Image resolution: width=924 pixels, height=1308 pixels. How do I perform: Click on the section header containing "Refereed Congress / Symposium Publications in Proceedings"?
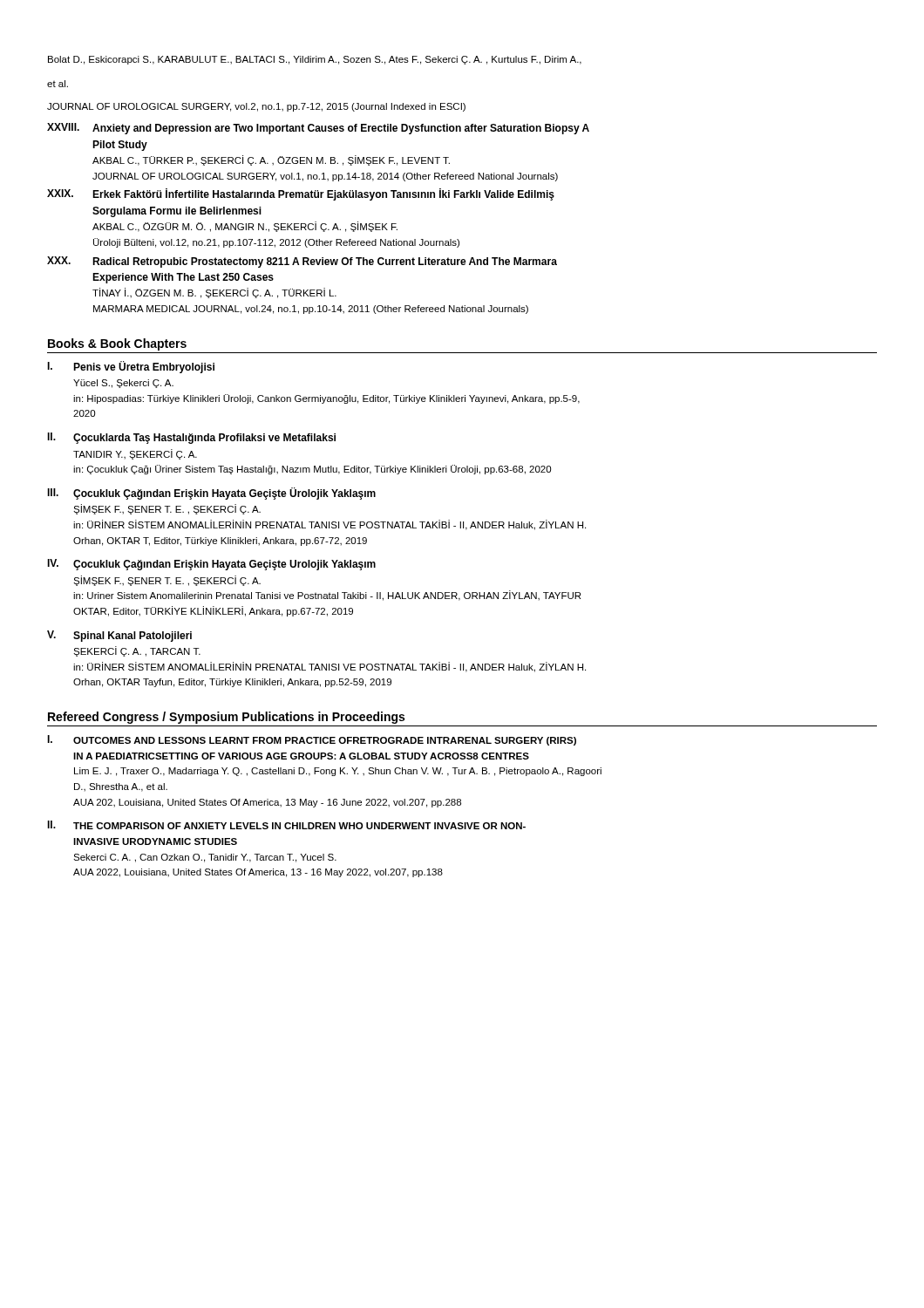[x=226, y=717]
